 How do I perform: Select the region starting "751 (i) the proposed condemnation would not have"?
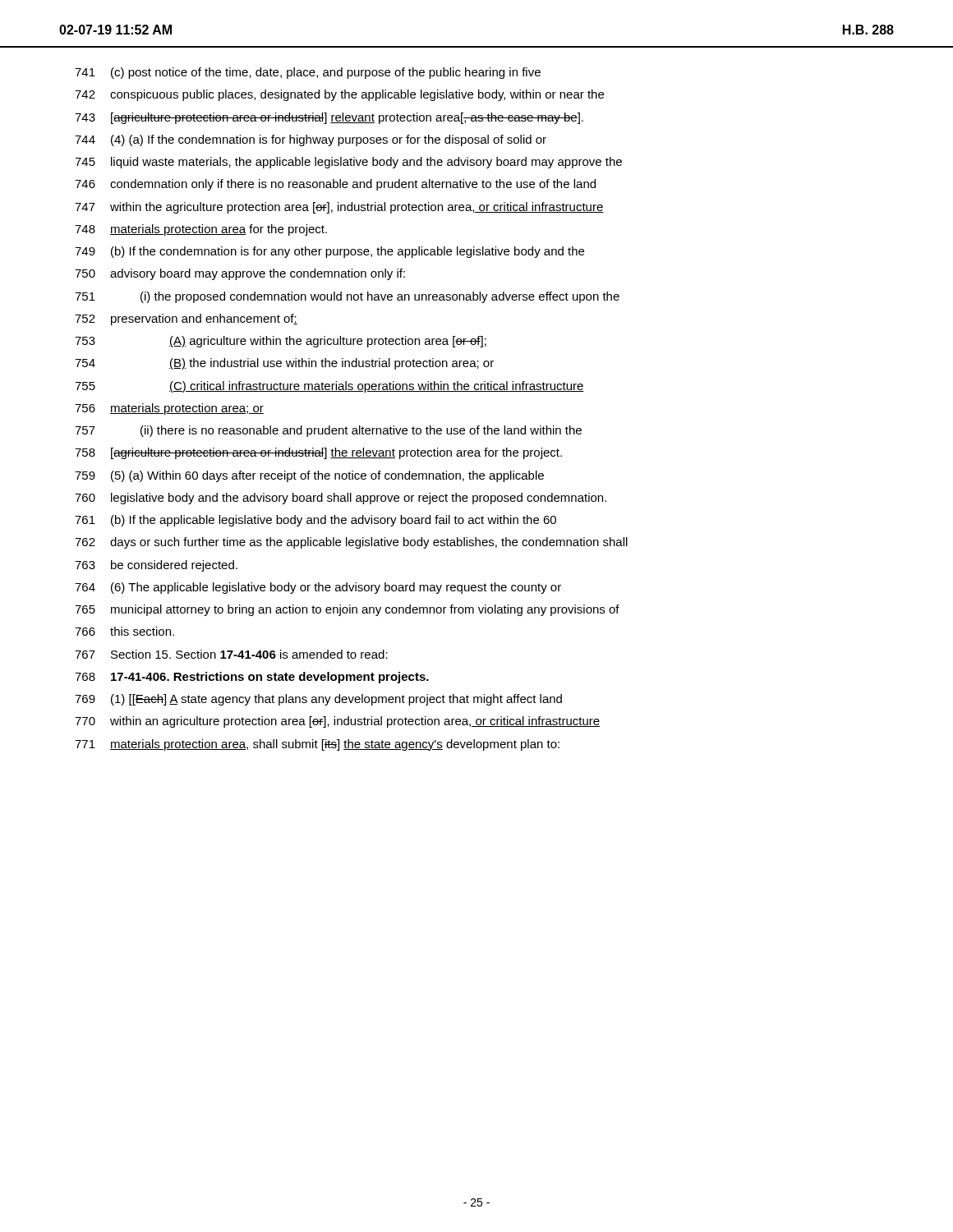click(476, 296)
